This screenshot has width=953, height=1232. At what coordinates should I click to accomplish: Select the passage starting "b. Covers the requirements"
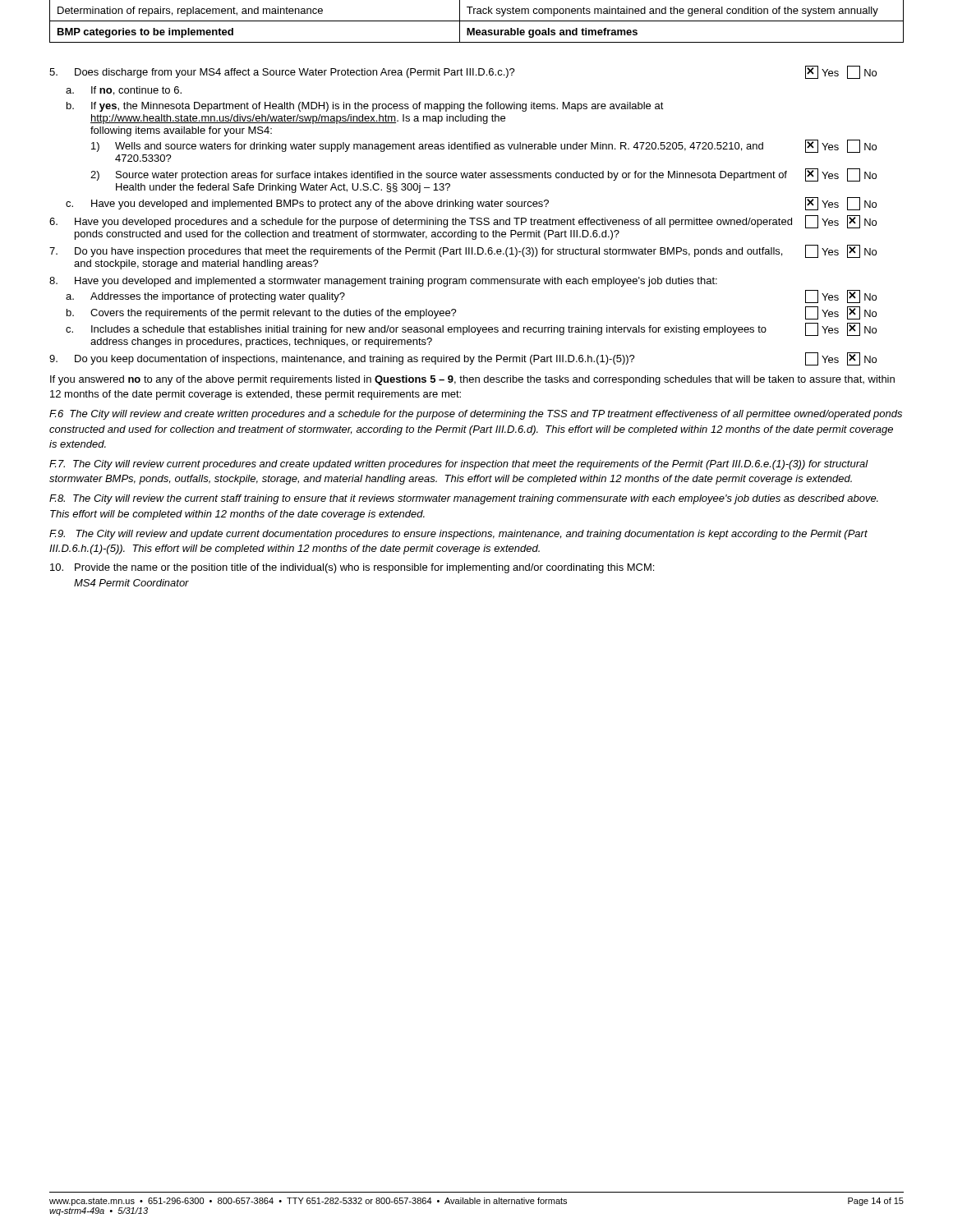[274, 313]
